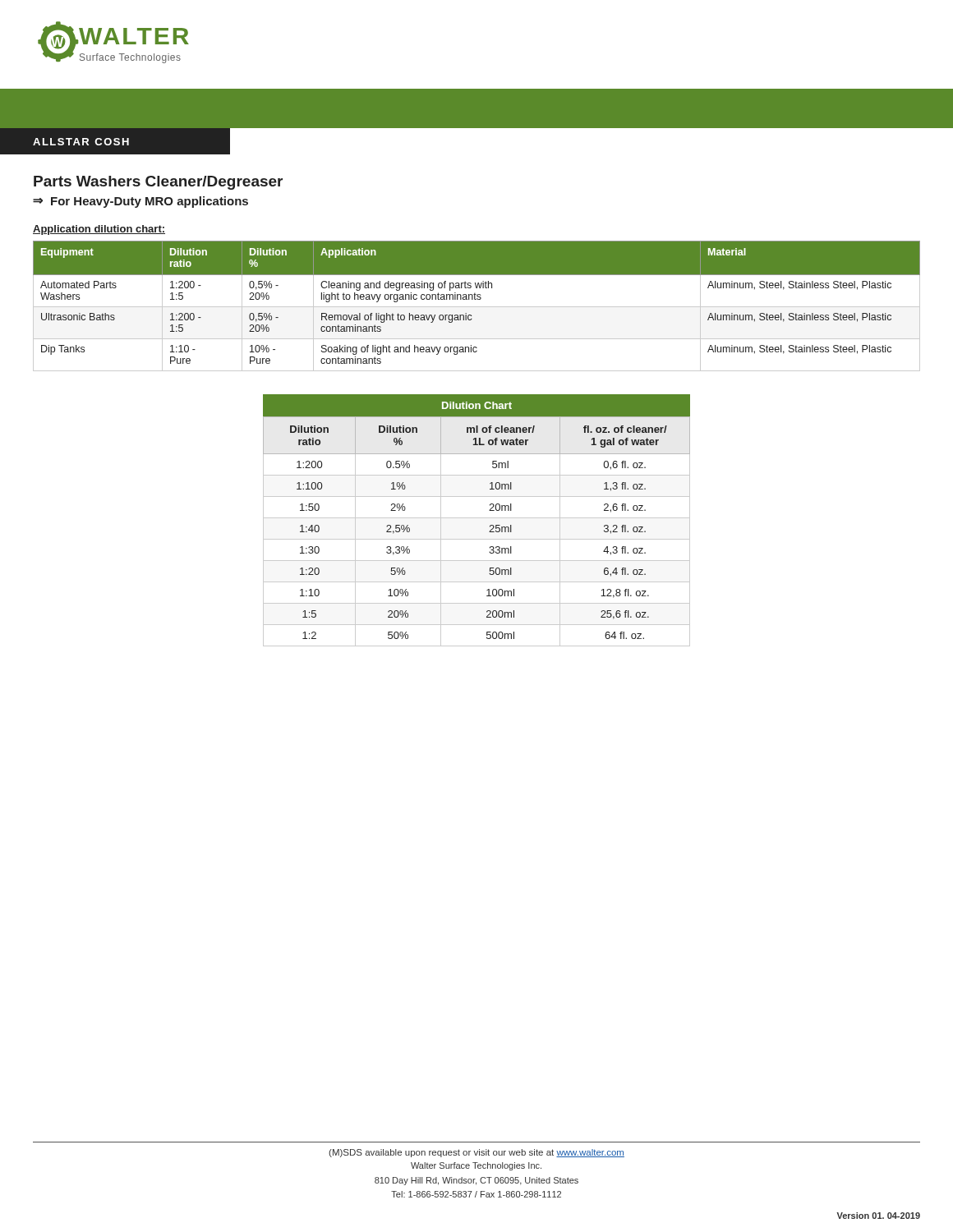Image resolution: width=953 pixels, height=1232 pixels.
Task: Find the title with the text "Parts Washers Cleaner/Degreaser"
Action: pyautogui.click(x=158, y=183)
